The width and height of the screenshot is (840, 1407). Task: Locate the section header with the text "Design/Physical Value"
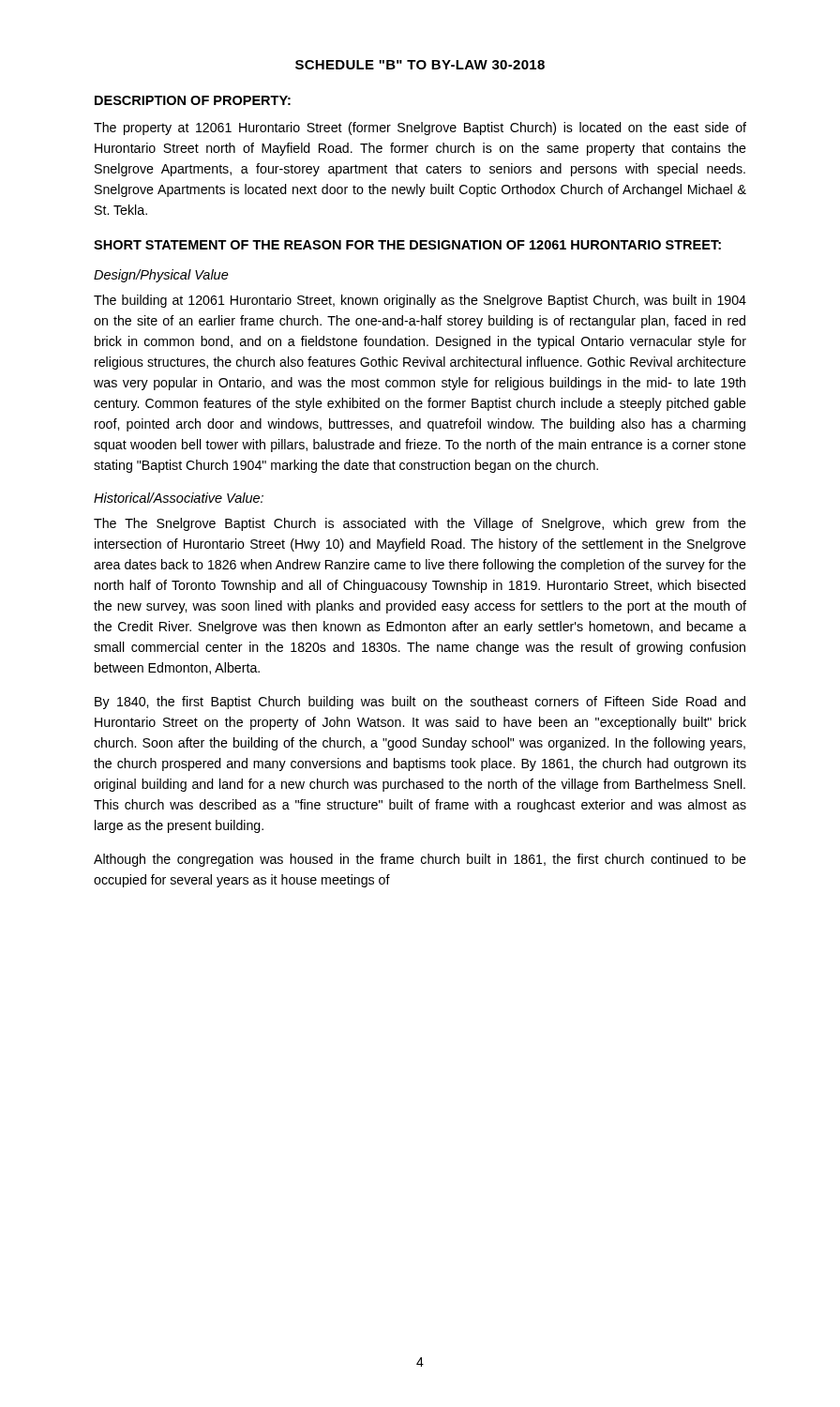tap(161, 275)
